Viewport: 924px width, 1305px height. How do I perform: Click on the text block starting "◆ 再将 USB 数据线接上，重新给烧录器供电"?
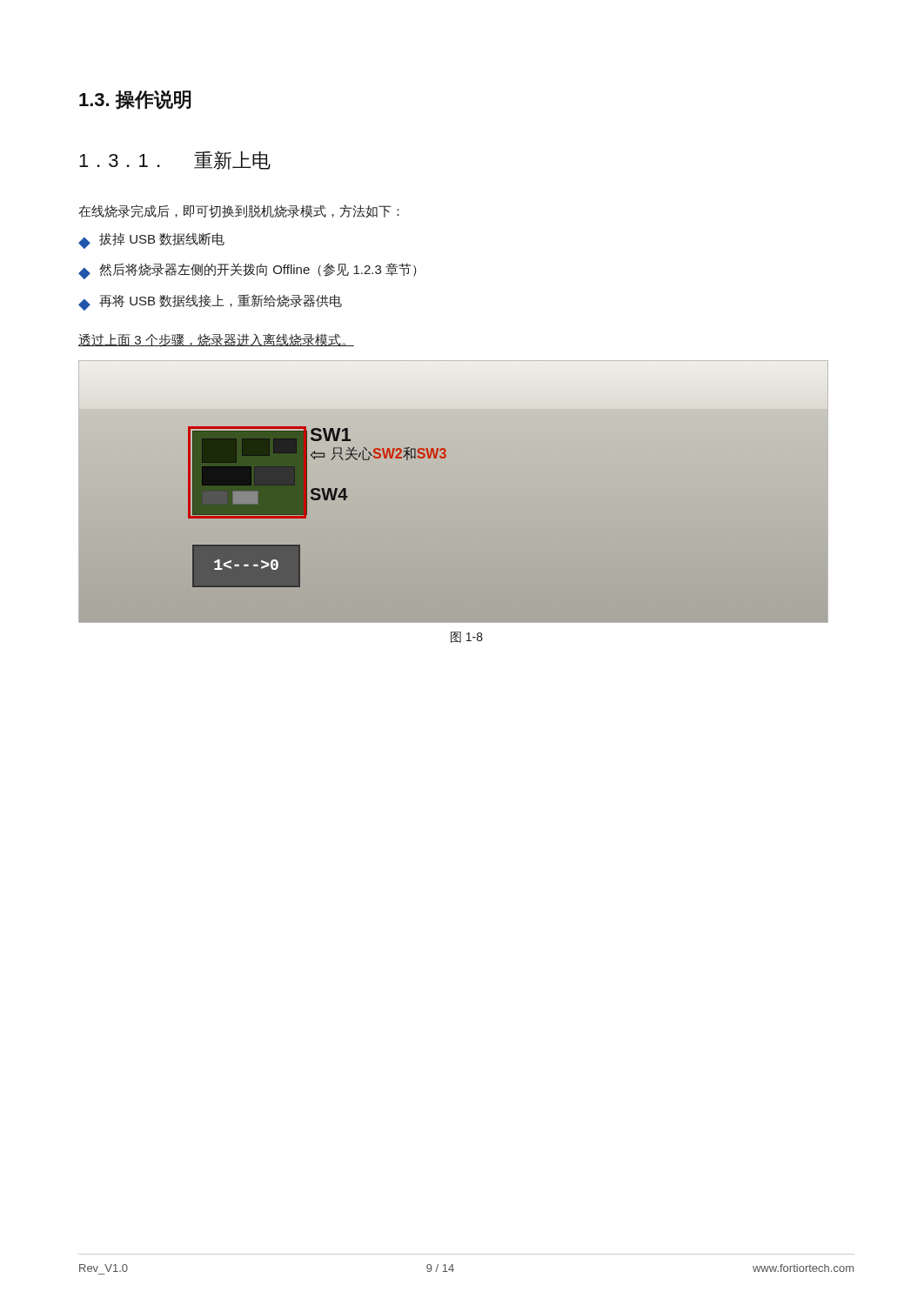coord(210,303)
